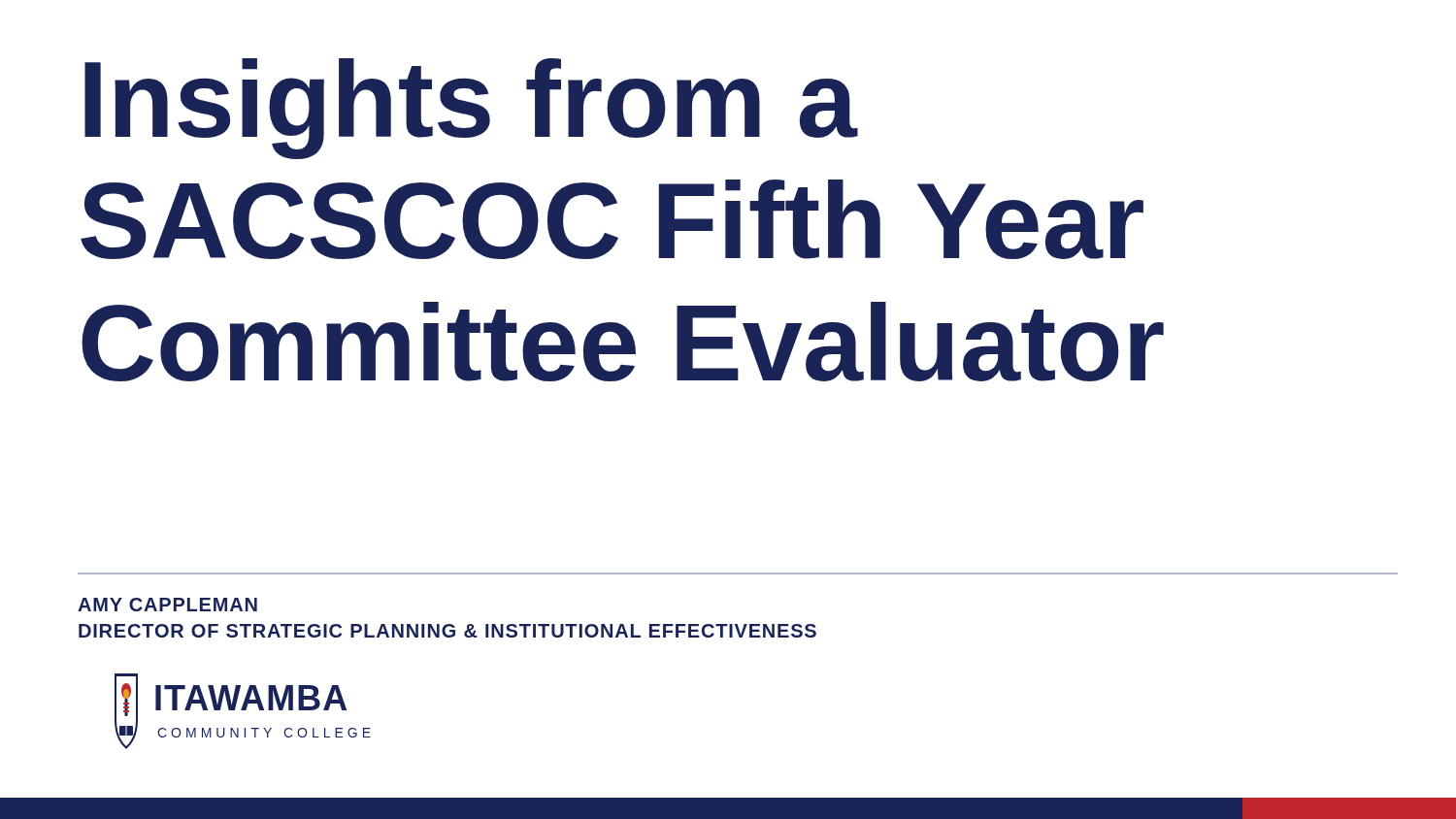Find the text block containing "AMY CAPPLEMAN DIRECTOR"
Viewport: 1456px width, 819px height.
(x=448, y=618)
